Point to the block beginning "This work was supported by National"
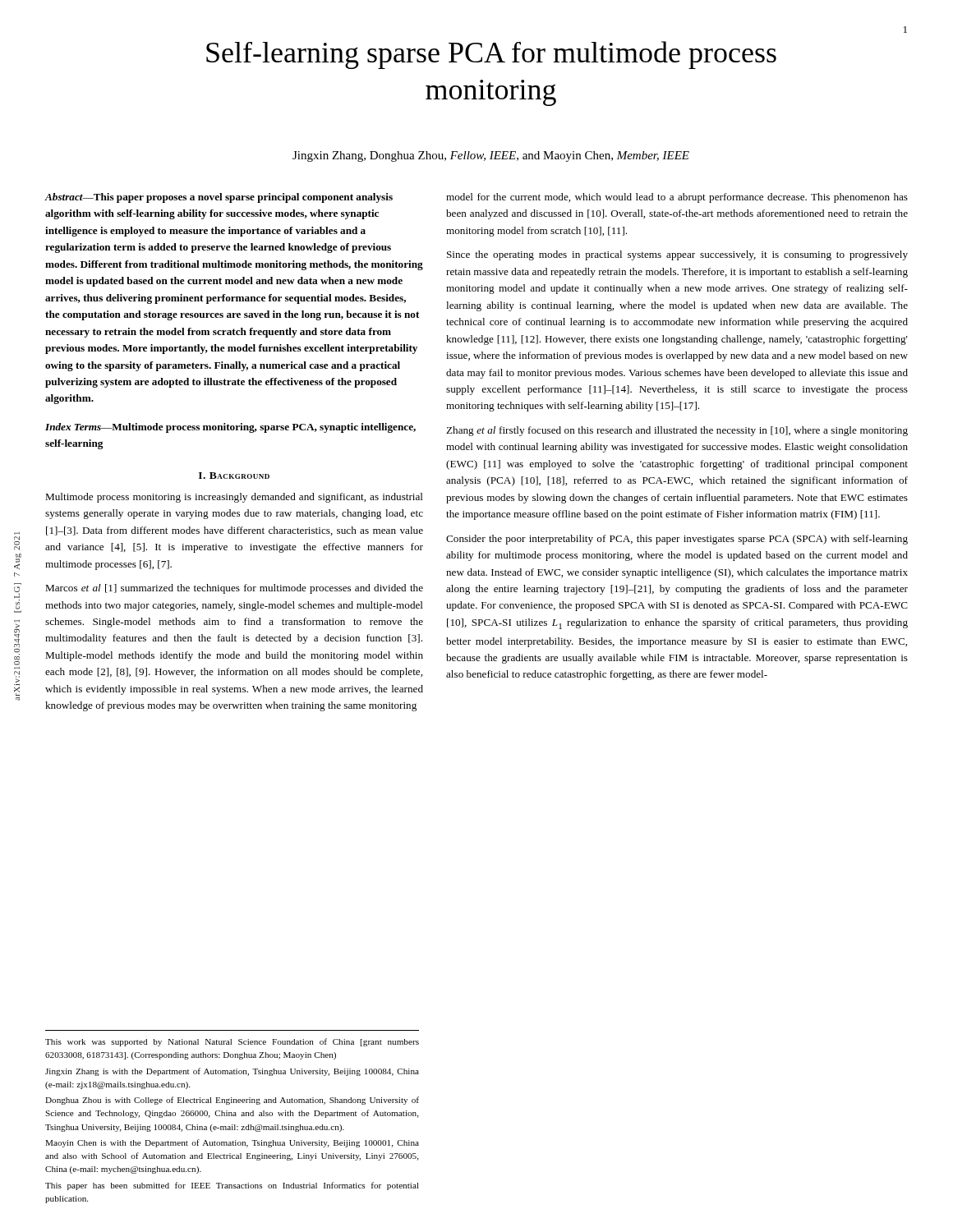This screenshot has height=1232, width=953. point(232,1048)
